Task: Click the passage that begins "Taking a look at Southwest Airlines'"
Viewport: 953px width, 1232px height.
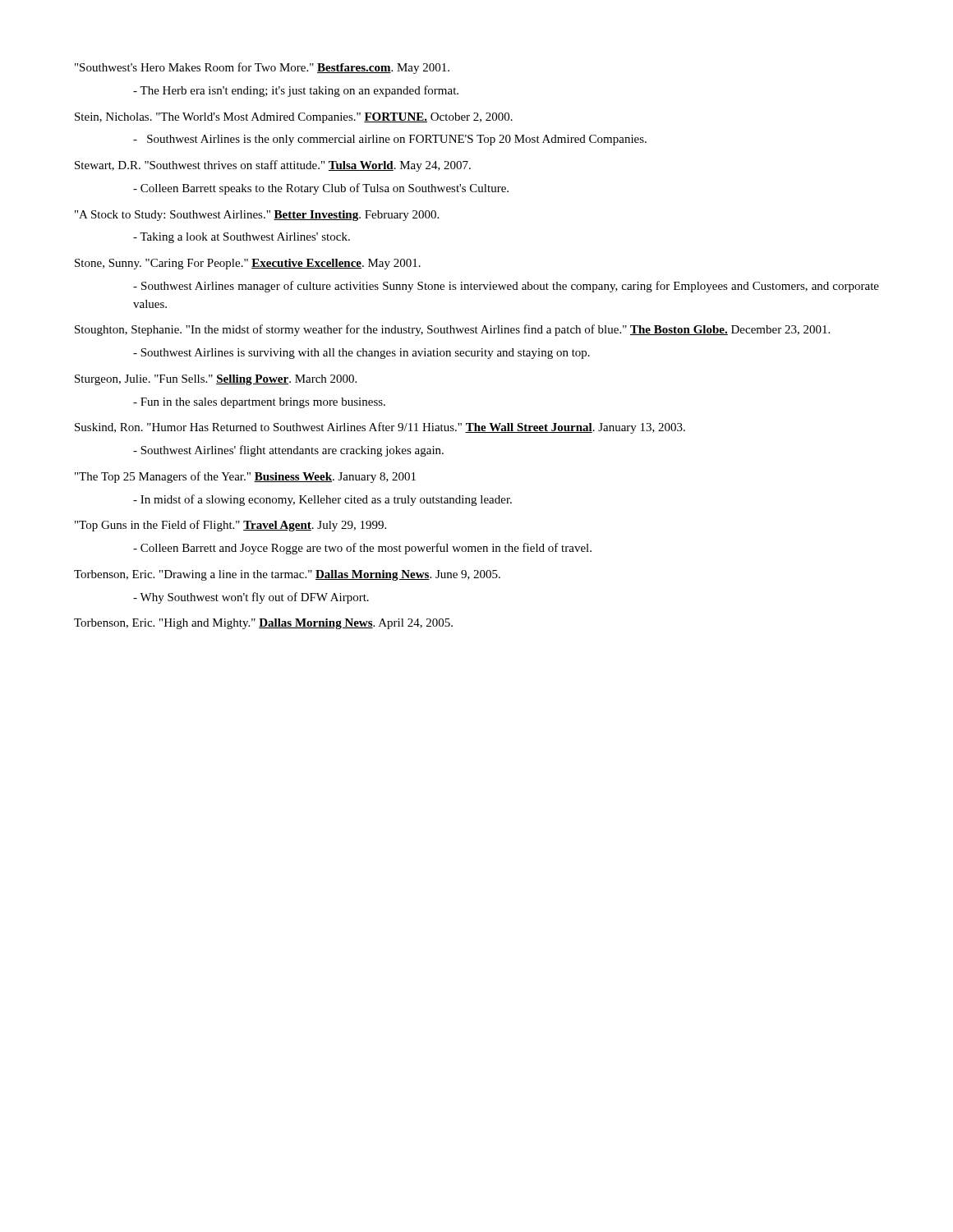Action: [242, 238]
